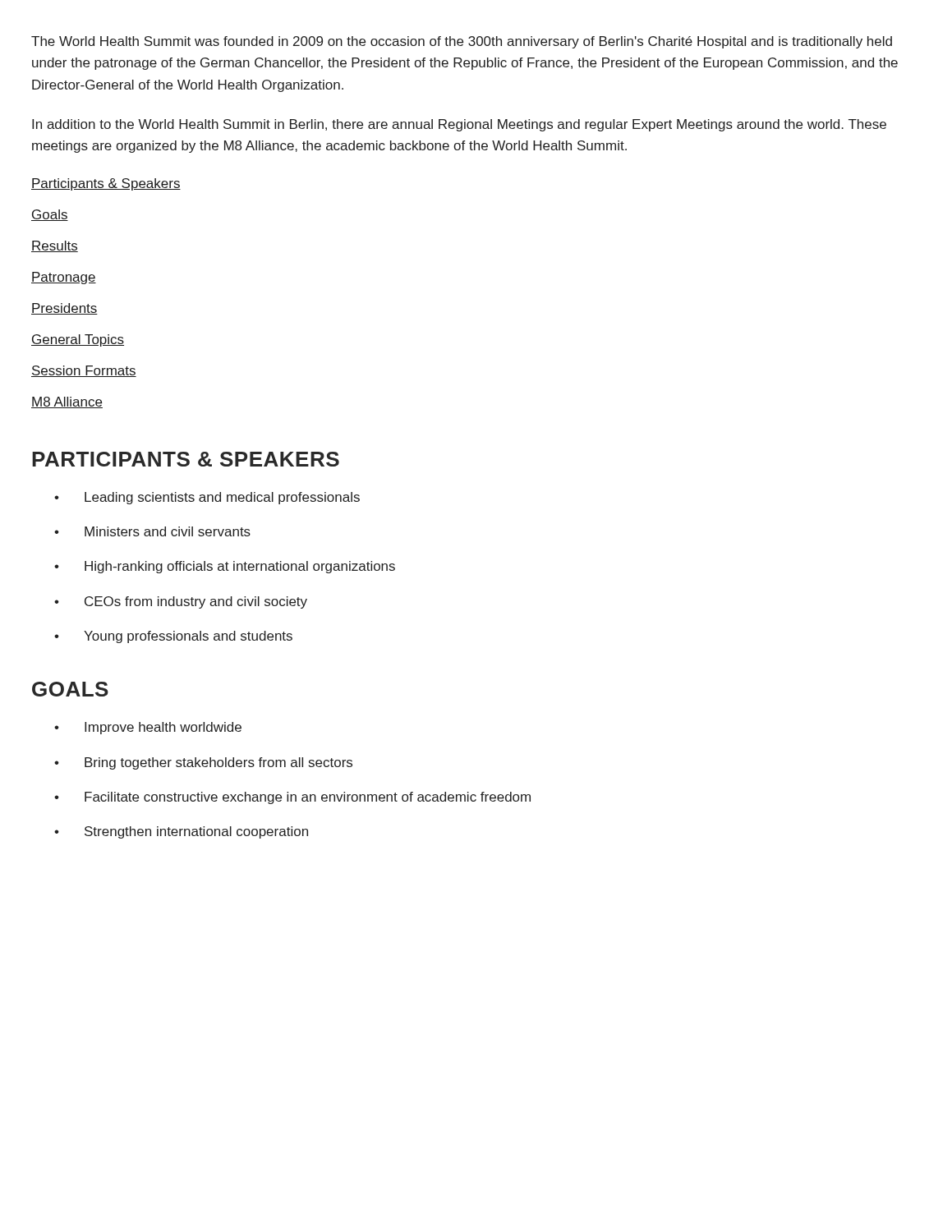Navigate to the block starting "The World Health Summit was"
This screenshot has height=1232, width=952.
click(465, 63)
